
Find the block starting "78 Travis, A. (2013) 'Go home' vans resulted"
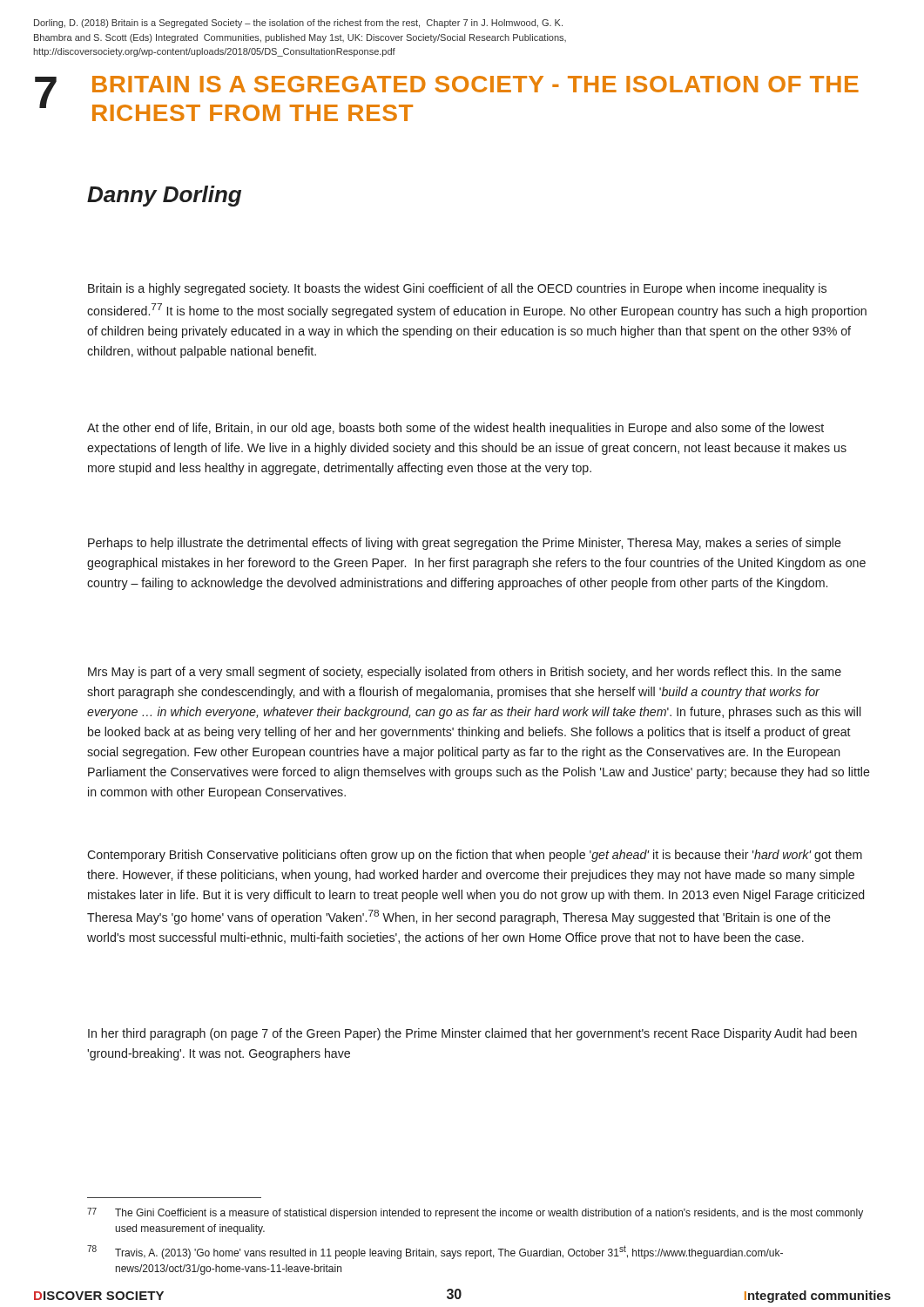click(479, 1260)
